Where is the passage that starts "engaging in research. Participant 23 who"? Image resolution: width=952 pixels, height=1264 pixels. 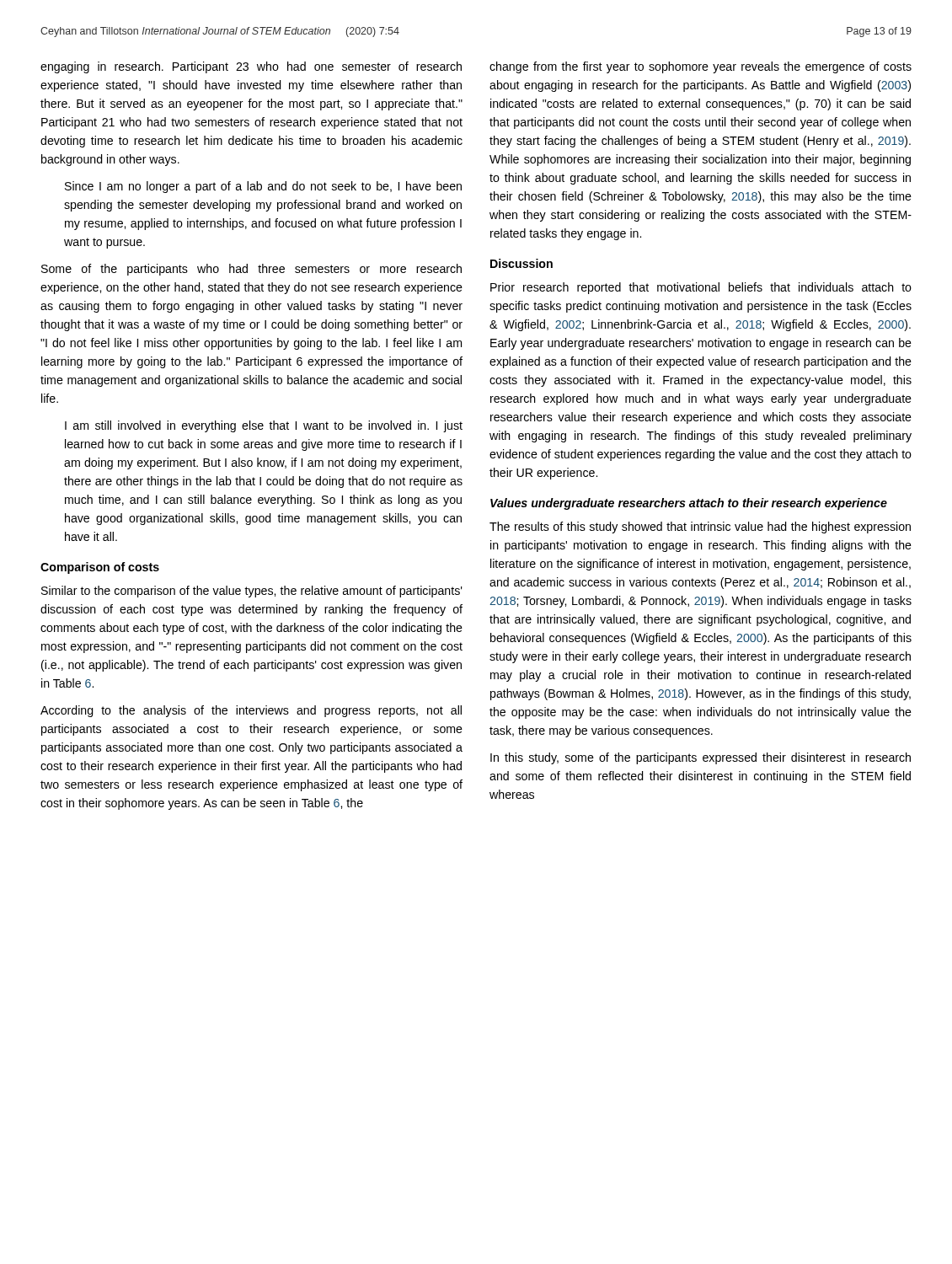pyautogui.click(x=251, y=113)
